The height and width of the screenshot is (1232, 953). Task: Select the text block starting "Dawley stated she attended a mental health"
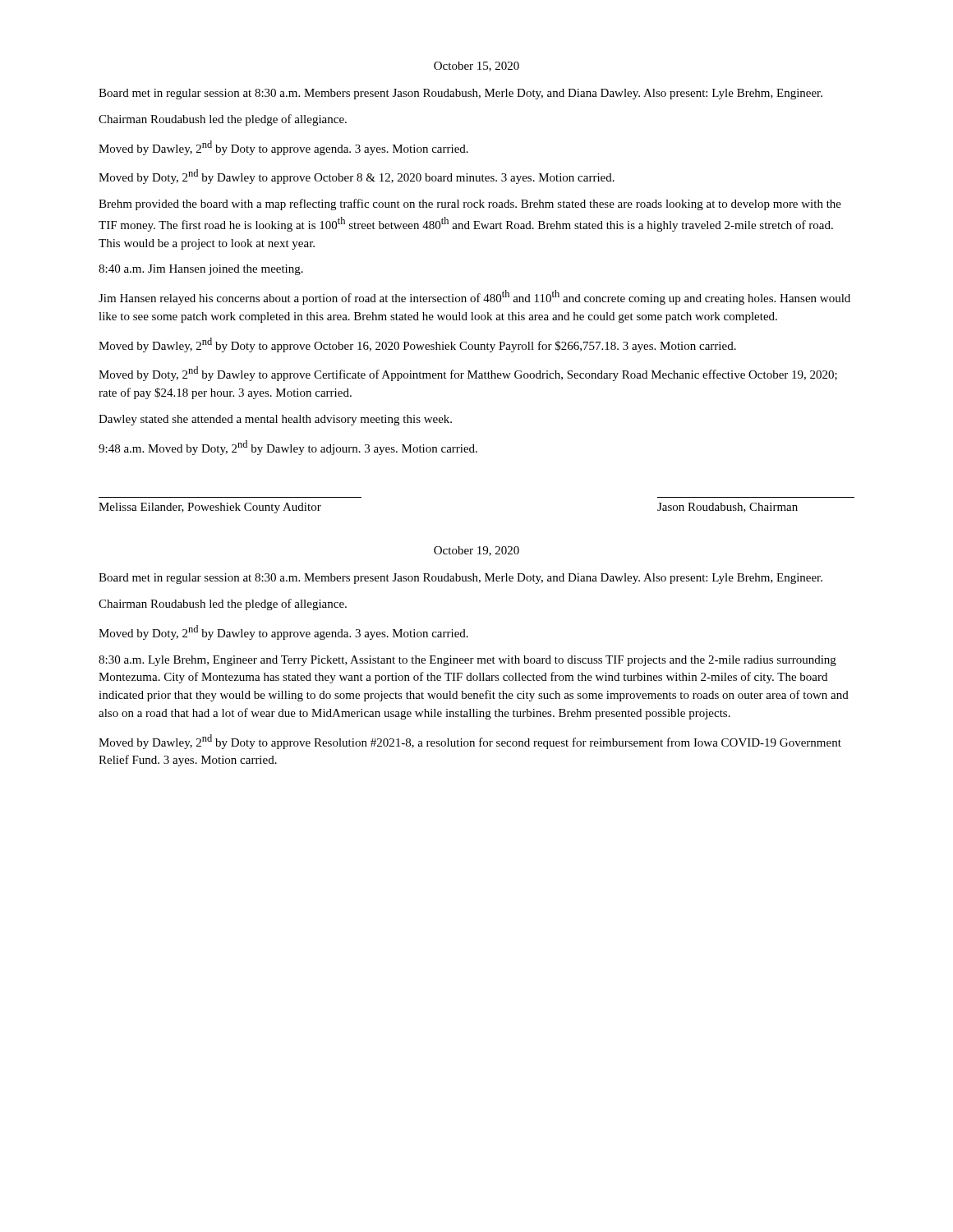click(275, 420)
